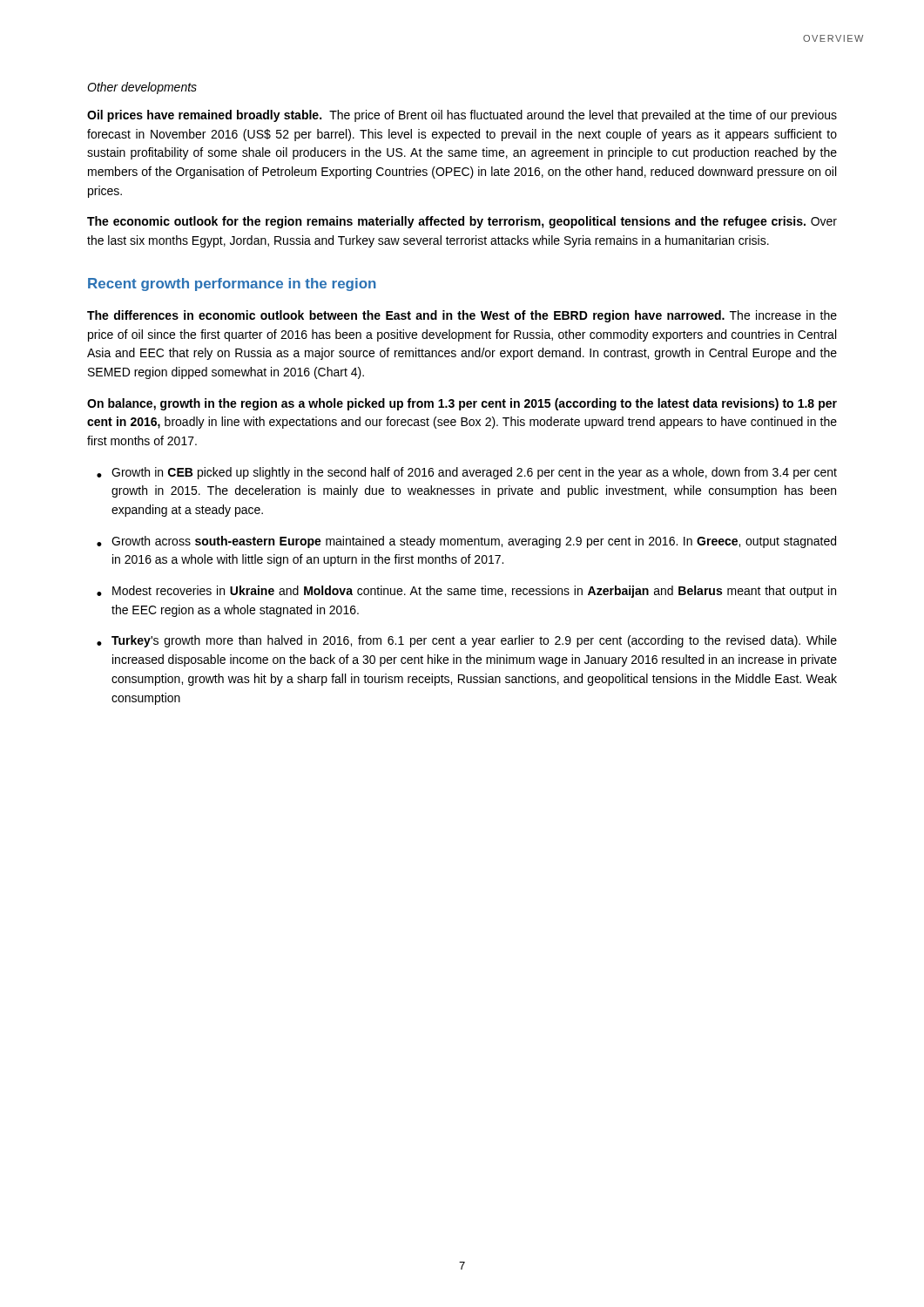Image resolution: width=924 pixels, height=1307 pixels.
Task: Find the text starting "Recent growth performance in the region"
Action: (x=232, y=283)
